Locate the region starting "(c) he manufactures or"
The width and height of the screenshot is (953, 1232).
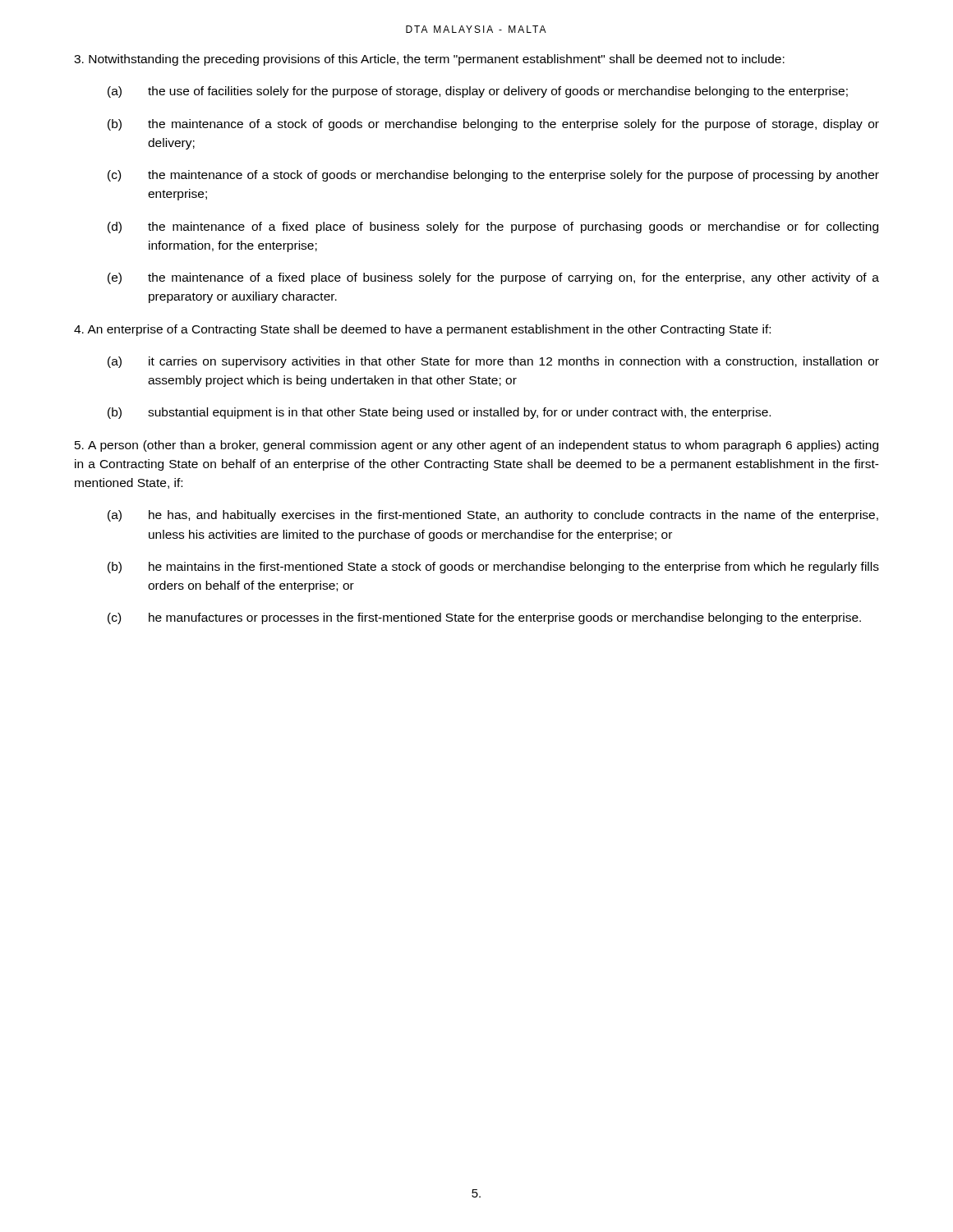(x=493, y=618)
